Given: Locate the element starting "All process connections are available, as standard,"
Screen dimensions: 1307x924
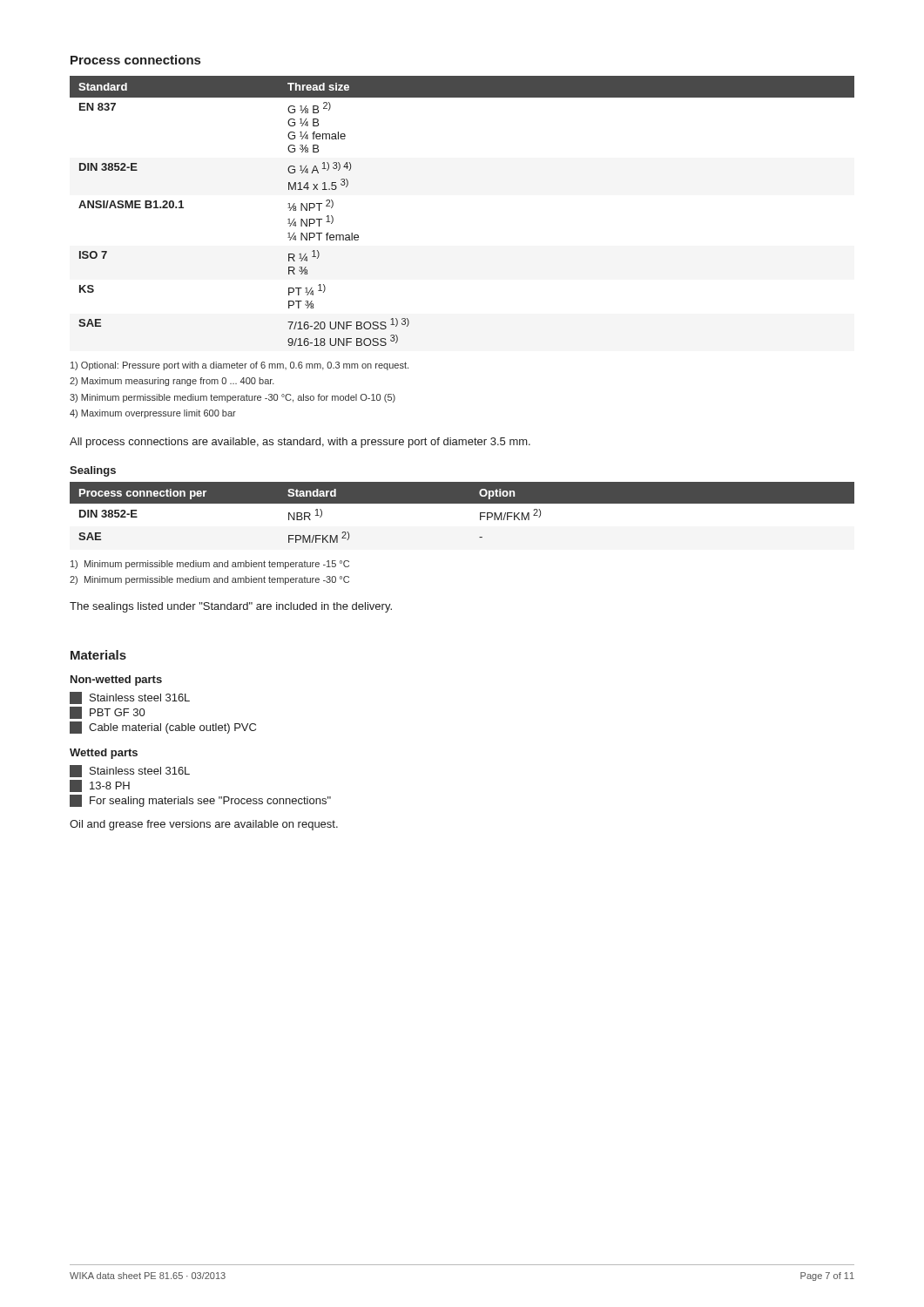Looking at the screenshot, I should (300, 441).
